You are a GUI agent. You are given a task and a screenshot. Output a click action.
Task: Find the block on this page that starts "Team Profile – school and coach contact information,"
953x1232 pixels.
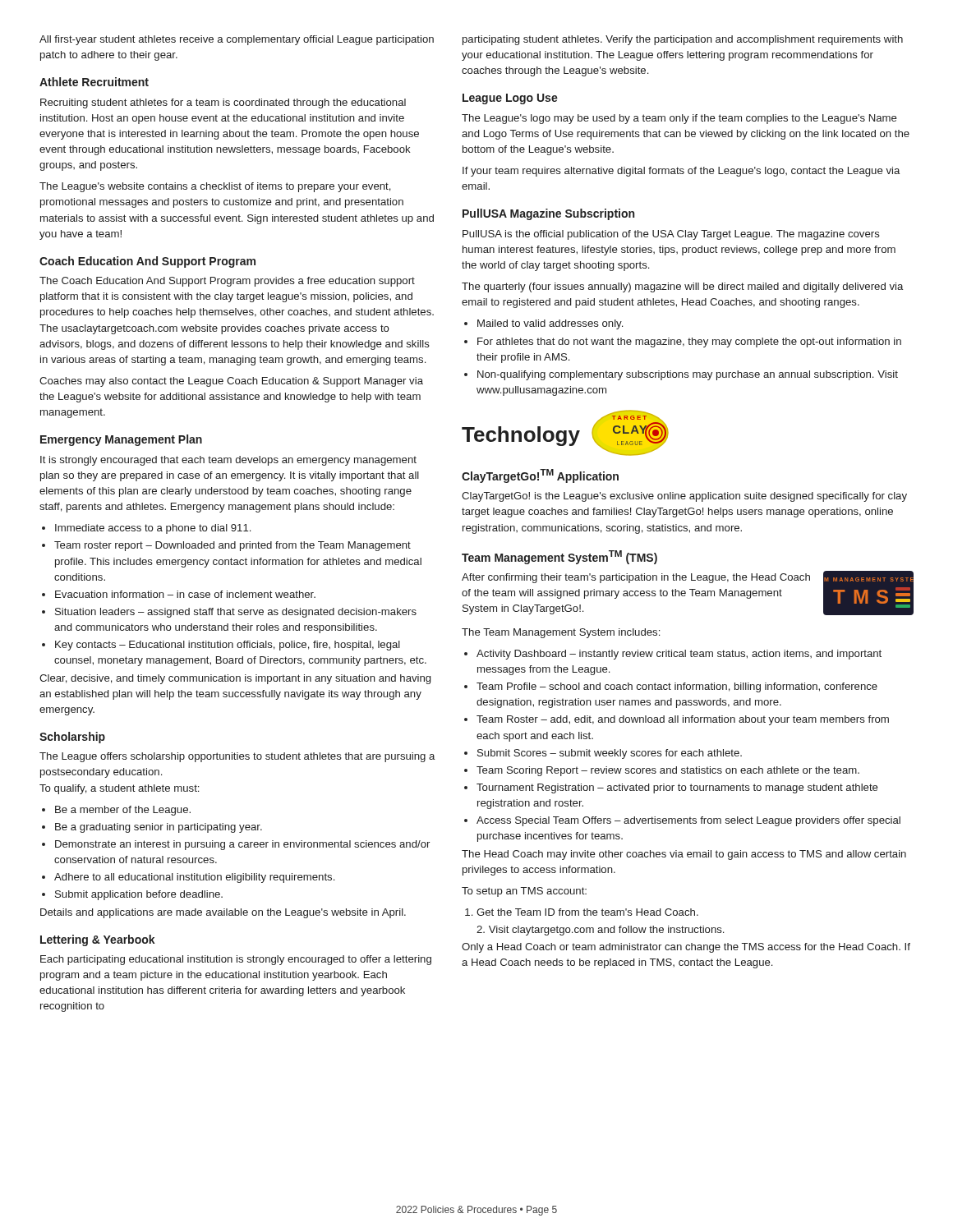point(688,694)
